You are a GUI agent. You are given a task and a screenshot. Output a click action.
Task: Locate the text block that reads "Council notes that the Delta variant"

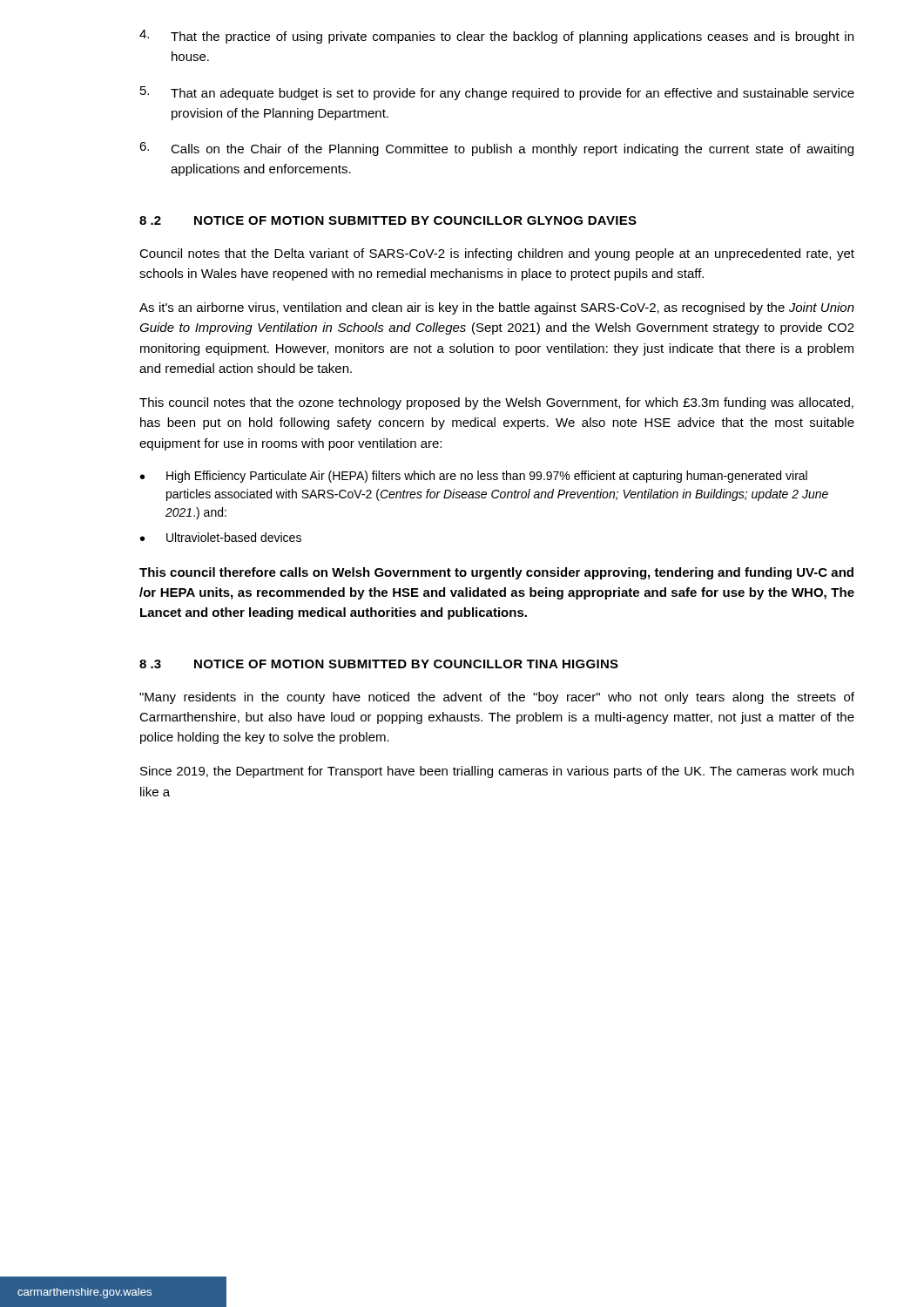click(x=497, y=263)
